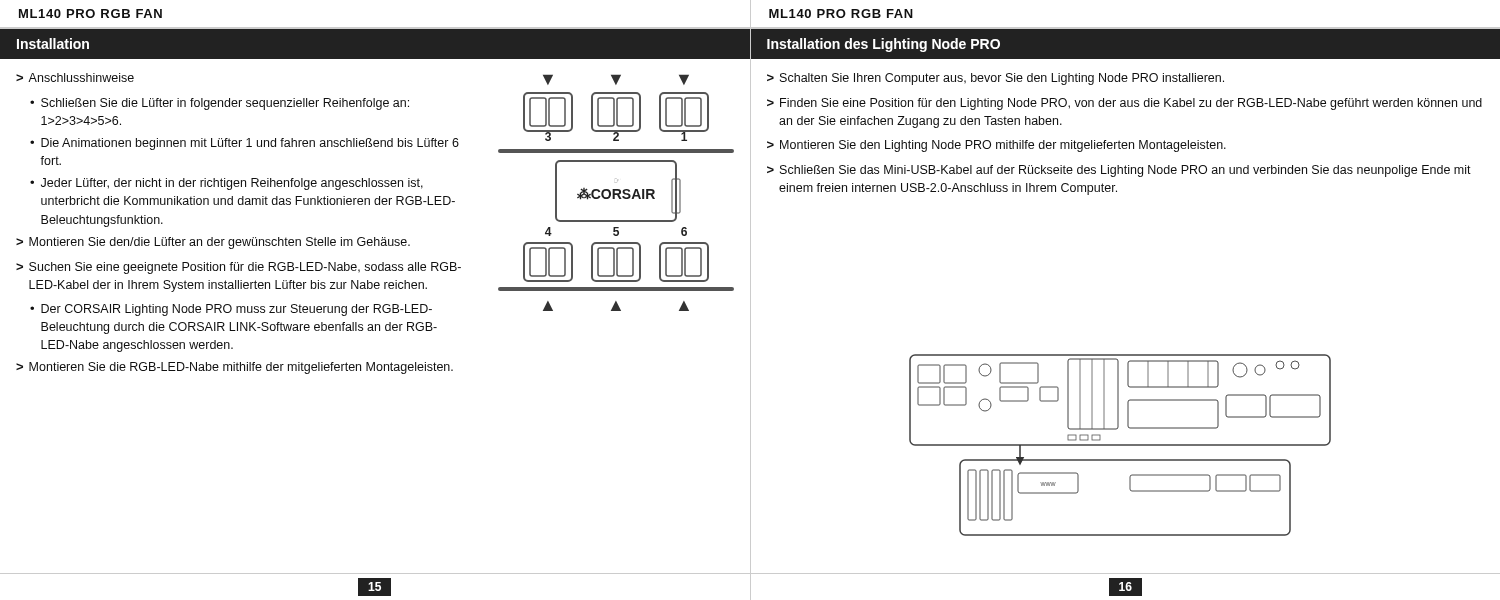This screenshot has height=600, width=1500.
Task: Click on the list item with the text "> Finden Sie eine Position für"
Action: coord(1125,112)
